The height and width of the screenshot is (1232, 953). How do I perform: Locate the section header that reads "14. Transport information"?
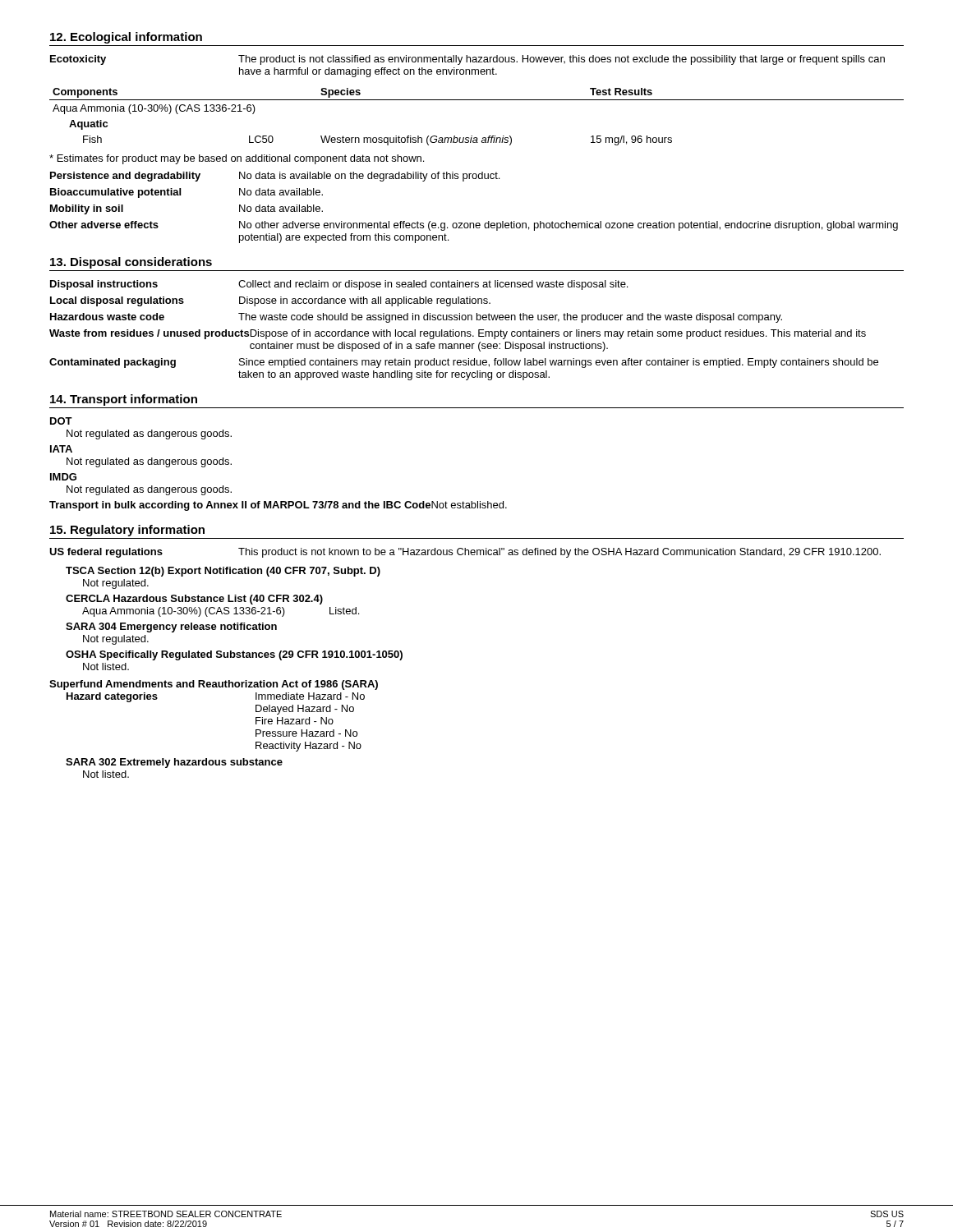(x=476, y=400)
